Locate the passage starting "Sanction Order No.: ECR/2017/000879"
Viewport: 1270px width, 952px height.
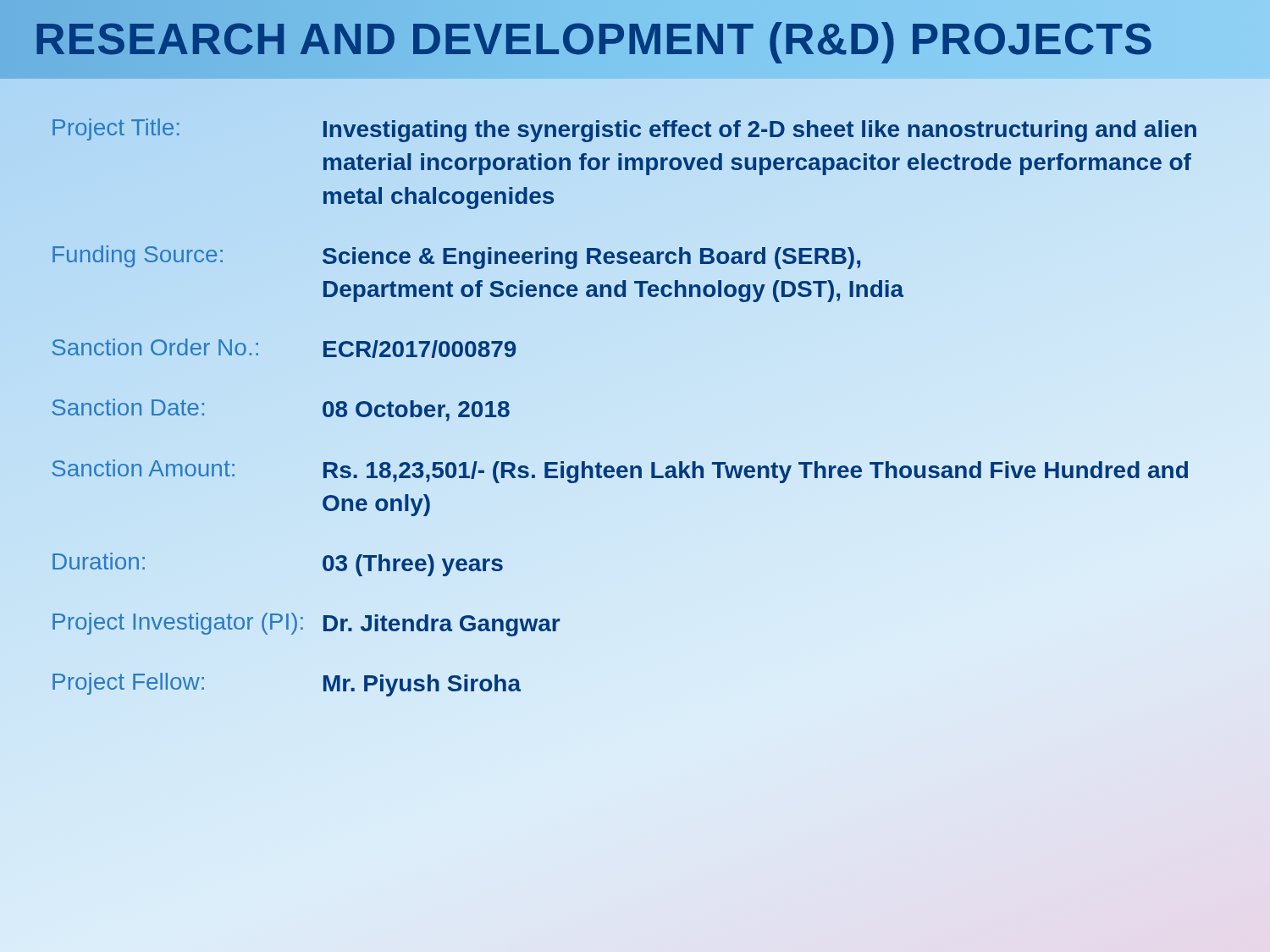(x=157, y=353)
